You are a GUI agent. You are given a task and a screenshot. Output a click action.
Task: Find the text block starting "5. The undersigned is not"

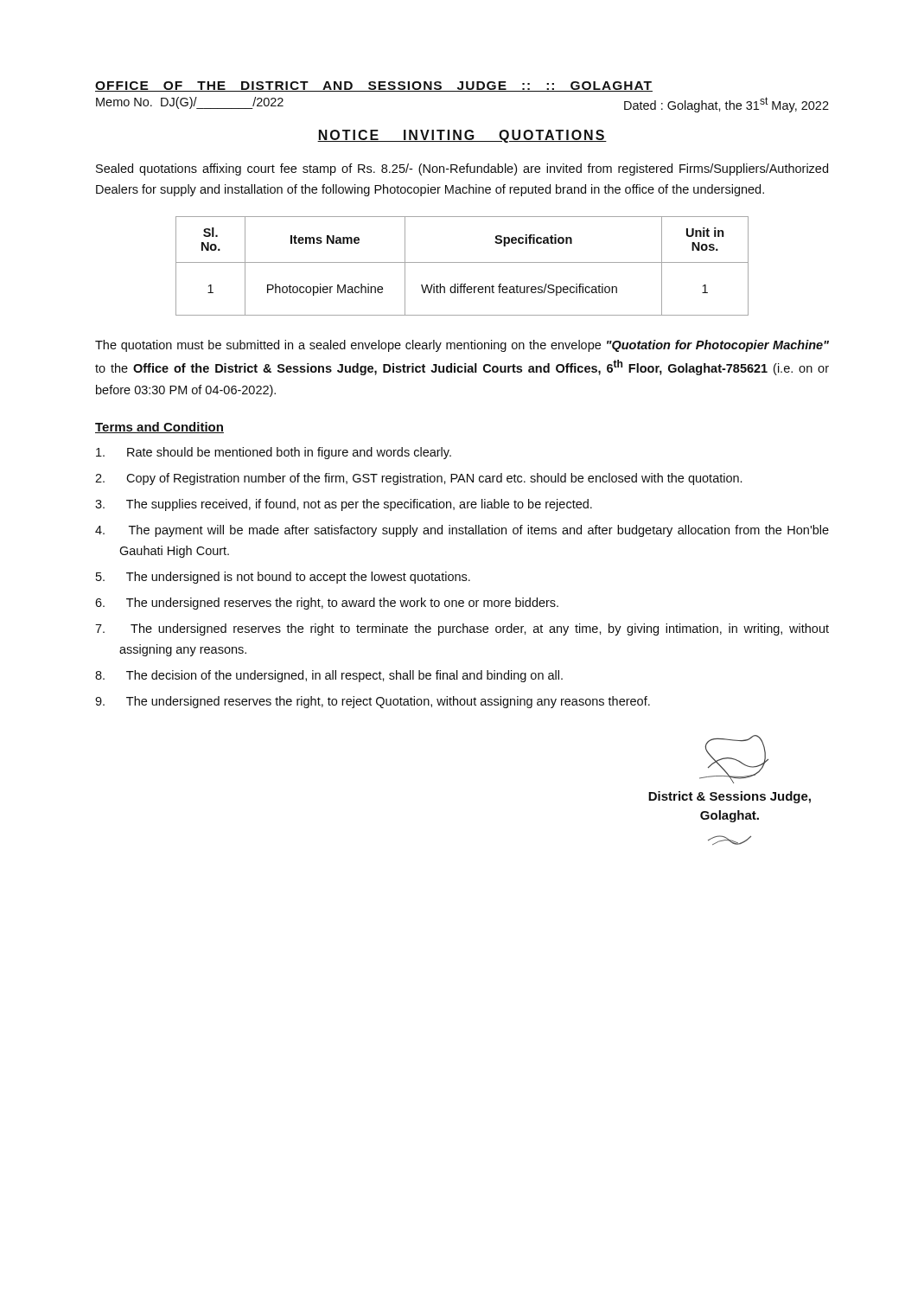[x=283, y=578]
